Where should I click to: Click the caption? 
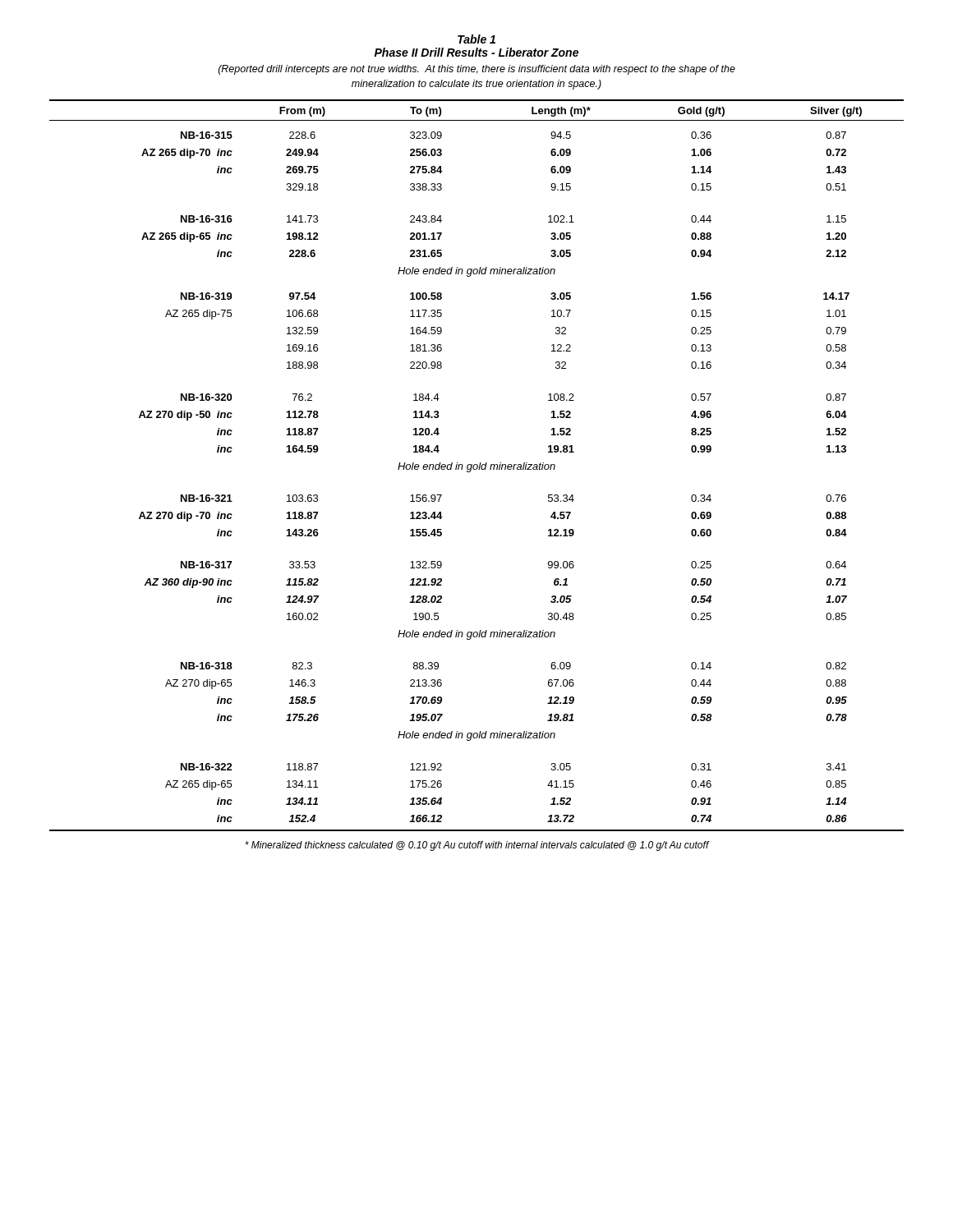pyautogui.click(x=476, y=76)
